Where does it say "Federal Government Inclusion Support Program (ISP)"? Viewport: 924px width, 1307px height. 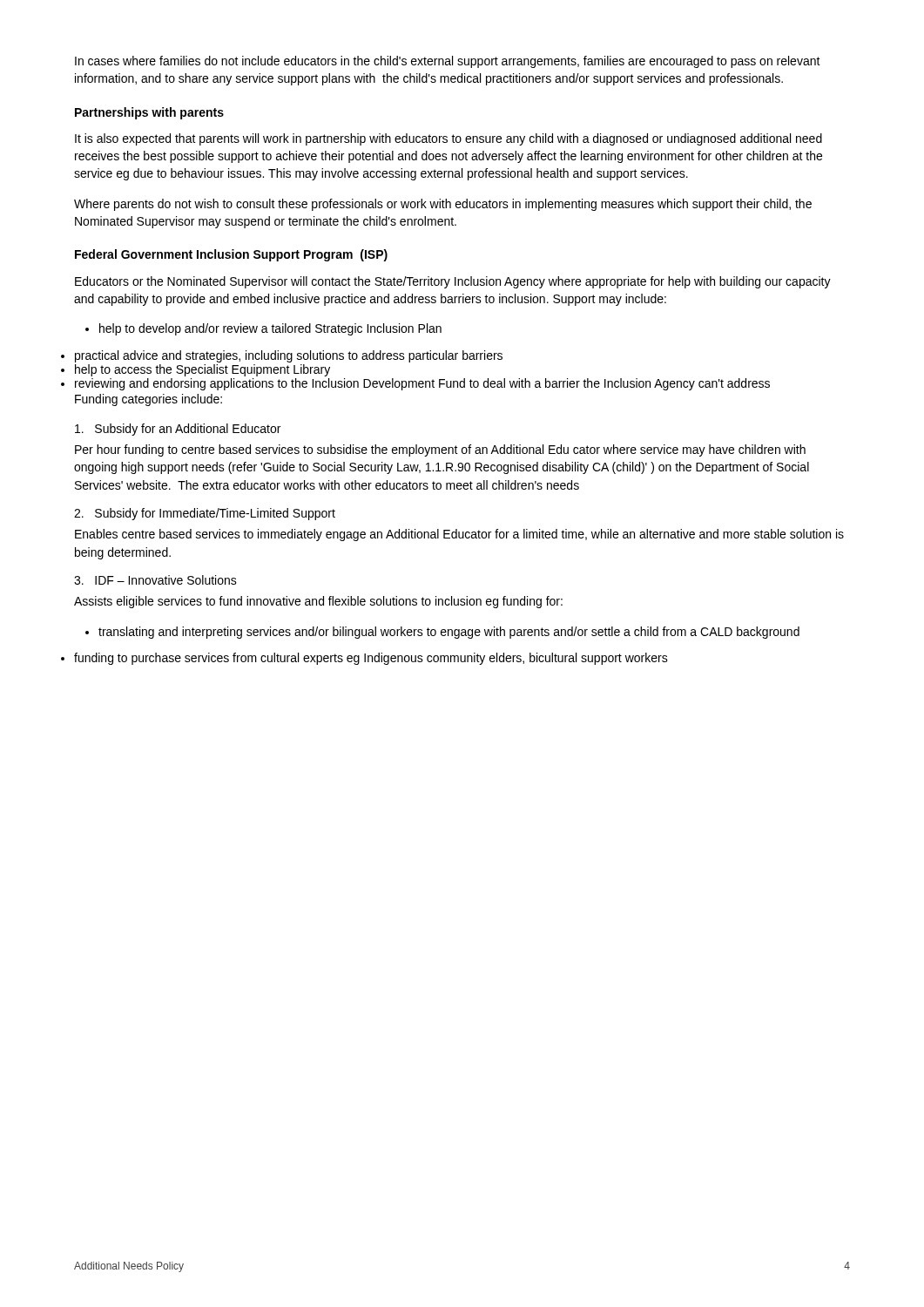(231, 255)
